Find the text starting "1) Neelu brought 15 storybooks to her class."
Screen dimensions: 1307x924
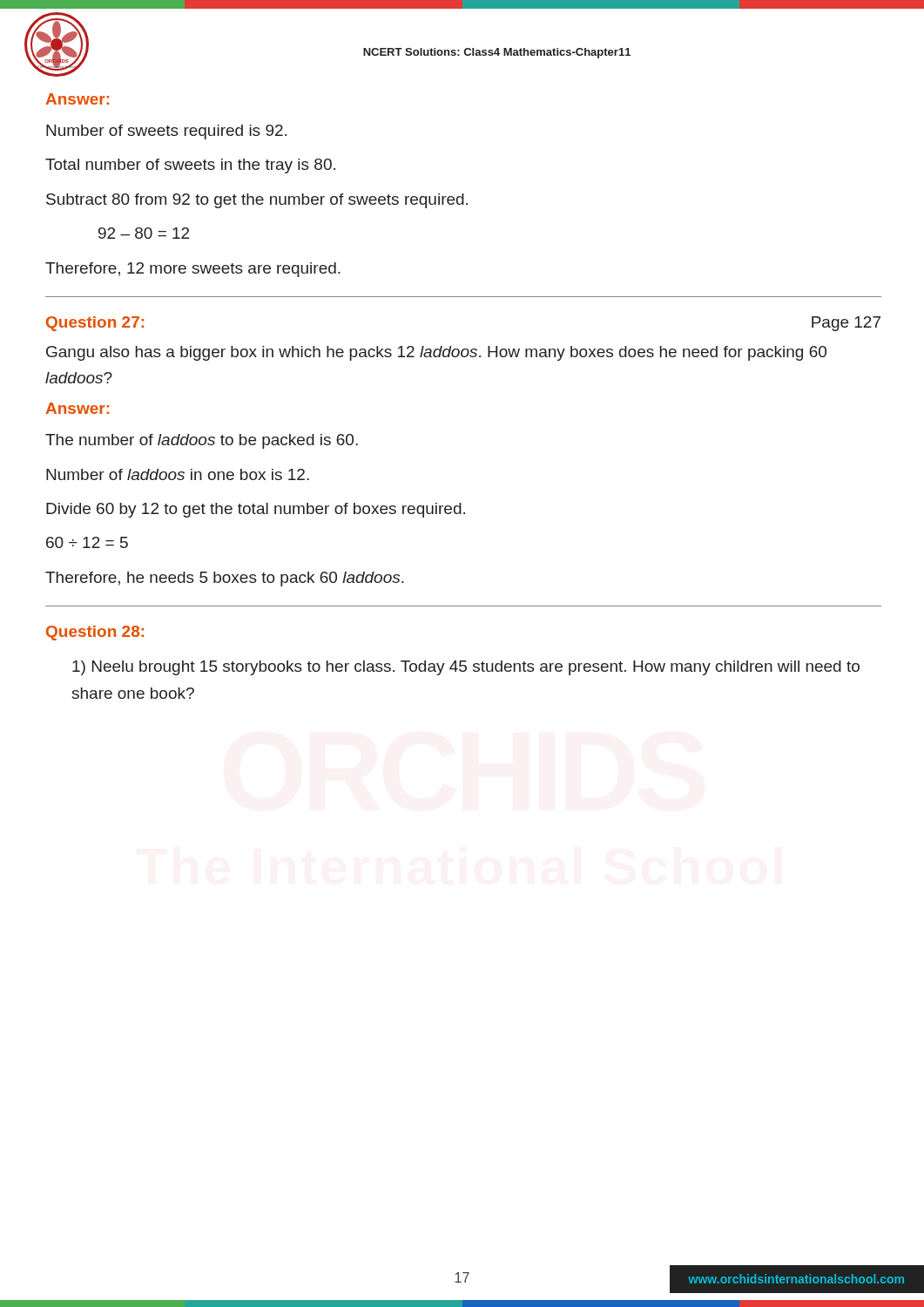coord(466,680)
